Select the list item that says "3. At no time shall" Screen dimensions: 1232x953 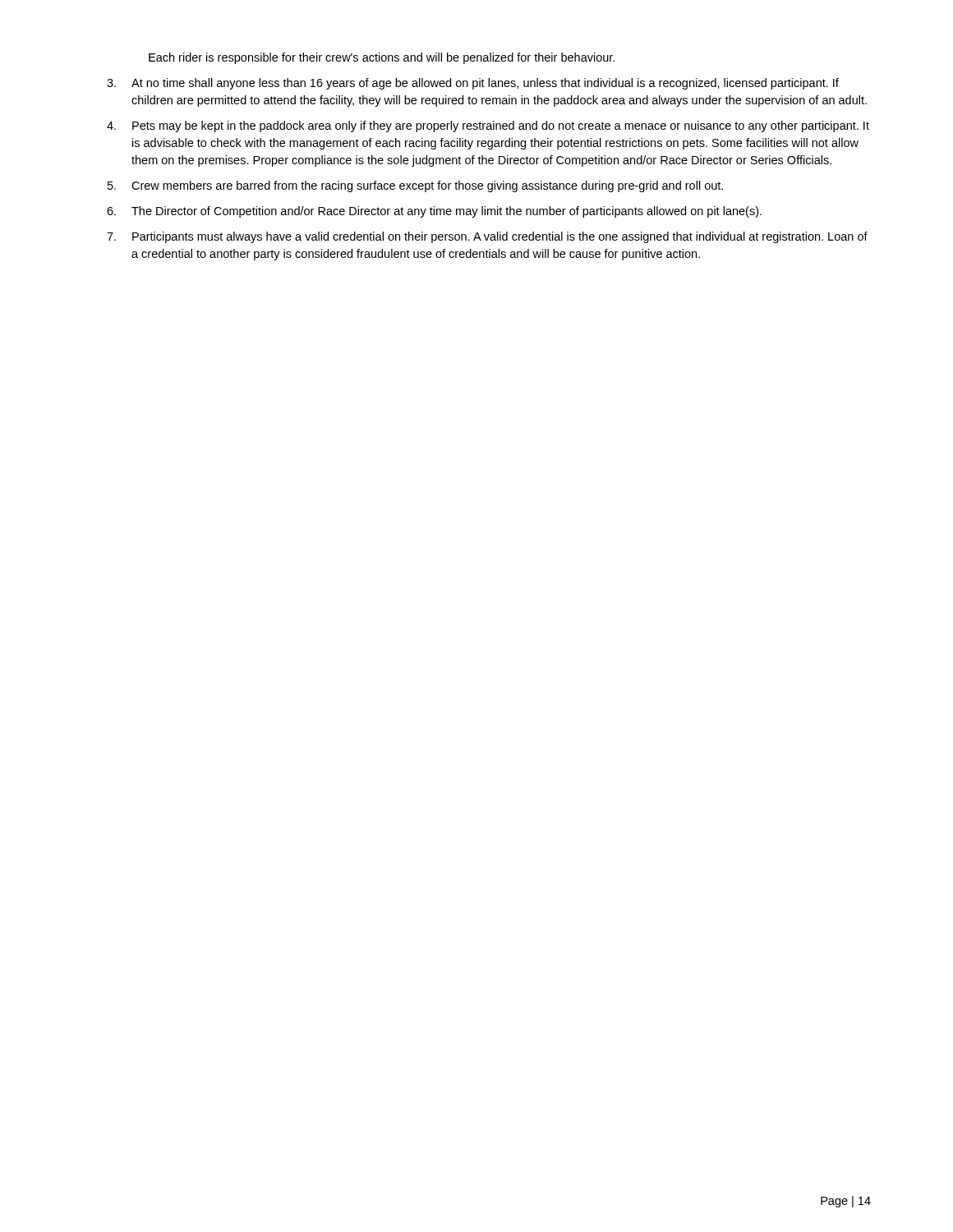point(489,92)
